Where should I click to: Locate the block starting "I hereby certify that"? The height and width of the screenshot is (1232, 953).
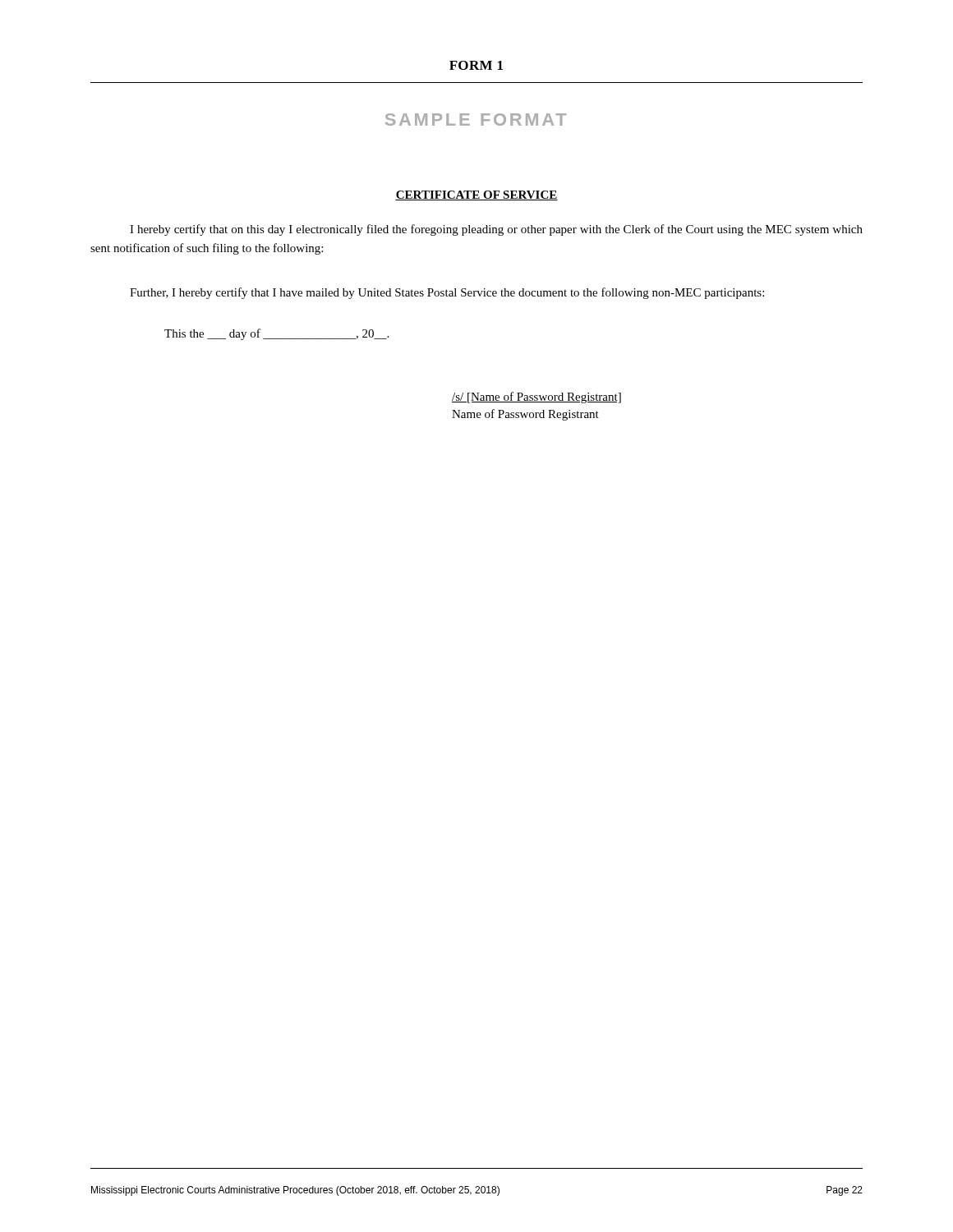point(476,239)
